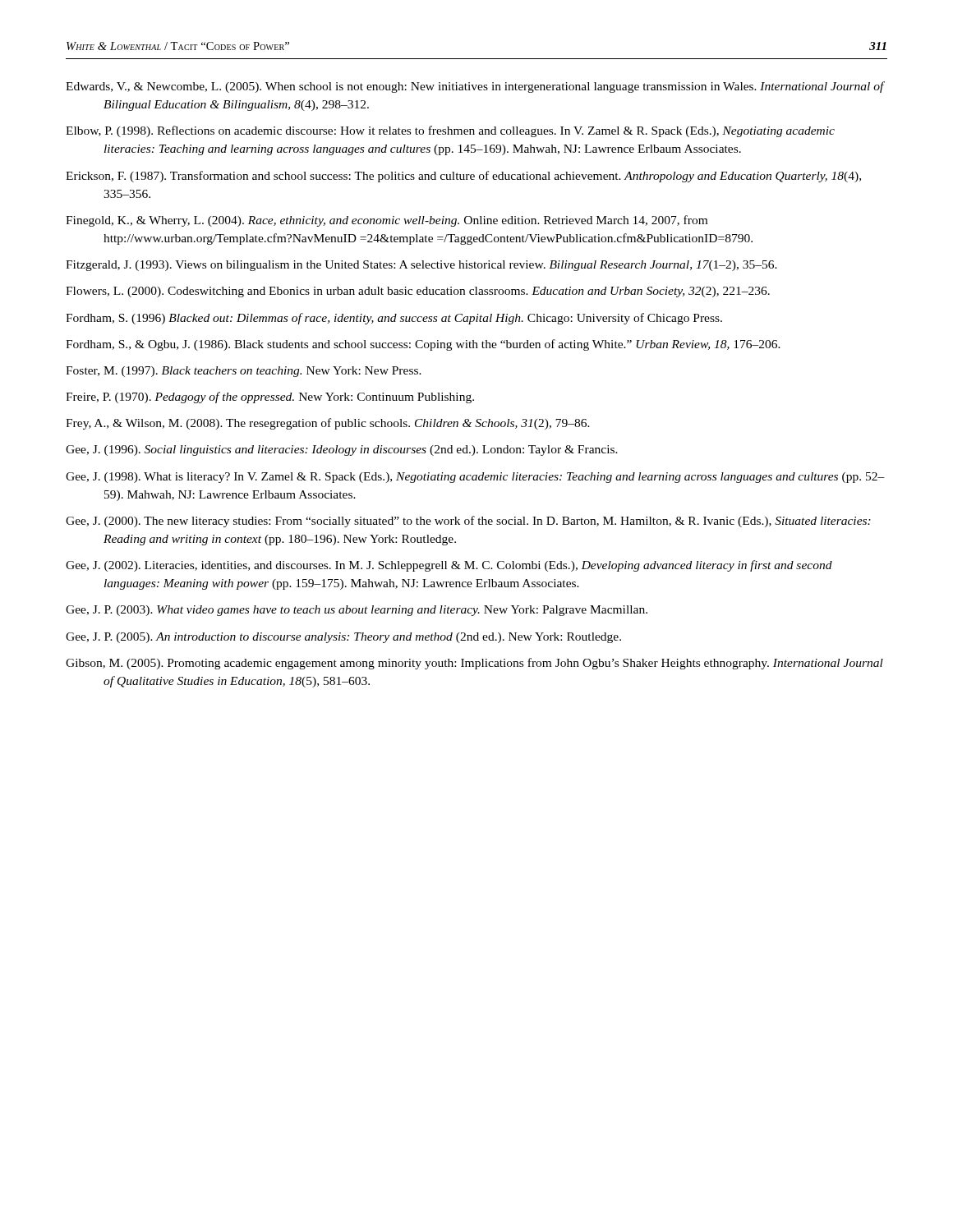This screenshot has width=953, height=1232.
Task: Point to the block beginning "Fordham, S., & Ogbu,"
Action: 423,343
